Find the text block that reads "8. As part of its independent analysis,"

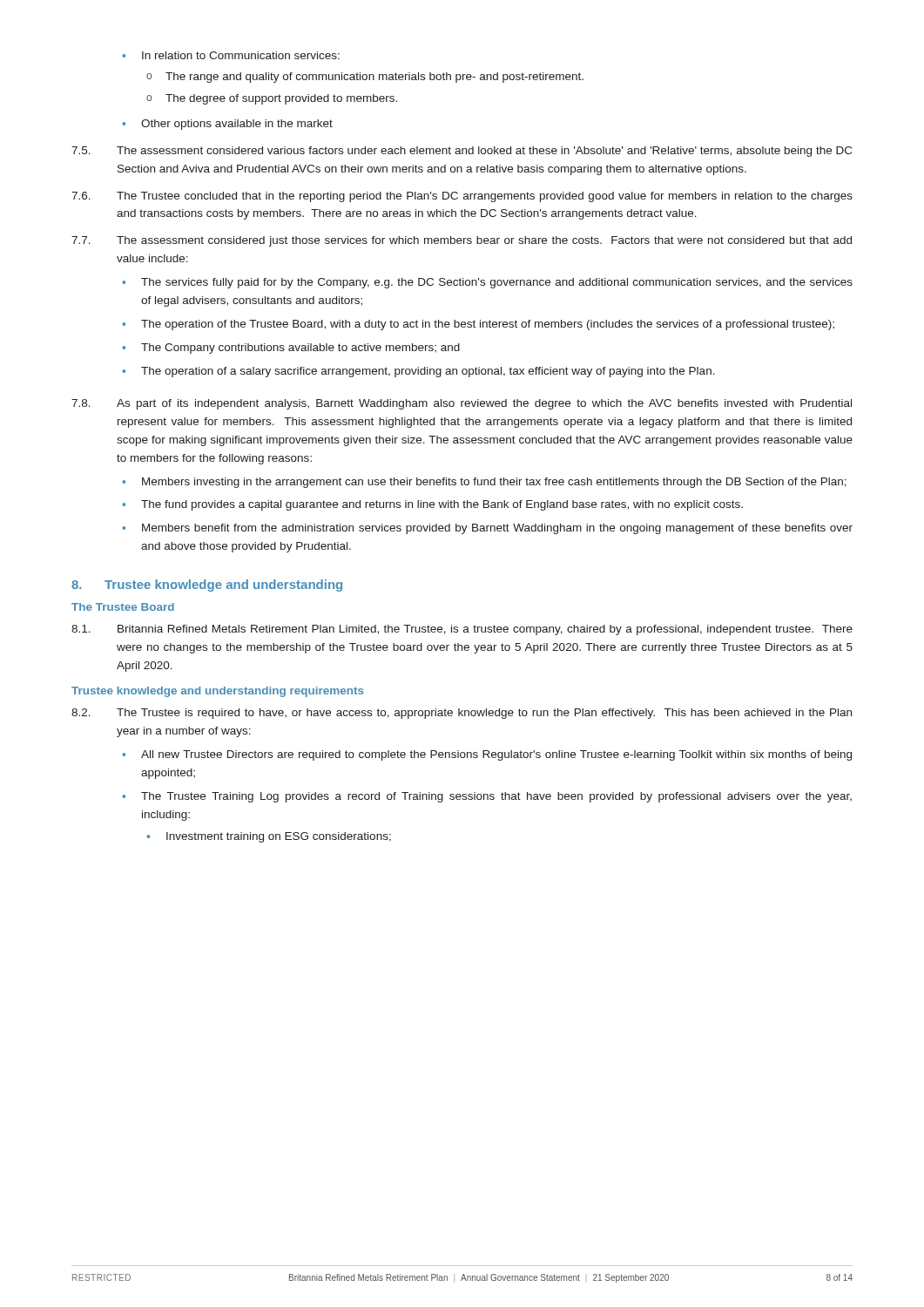(x=462, y=478)
